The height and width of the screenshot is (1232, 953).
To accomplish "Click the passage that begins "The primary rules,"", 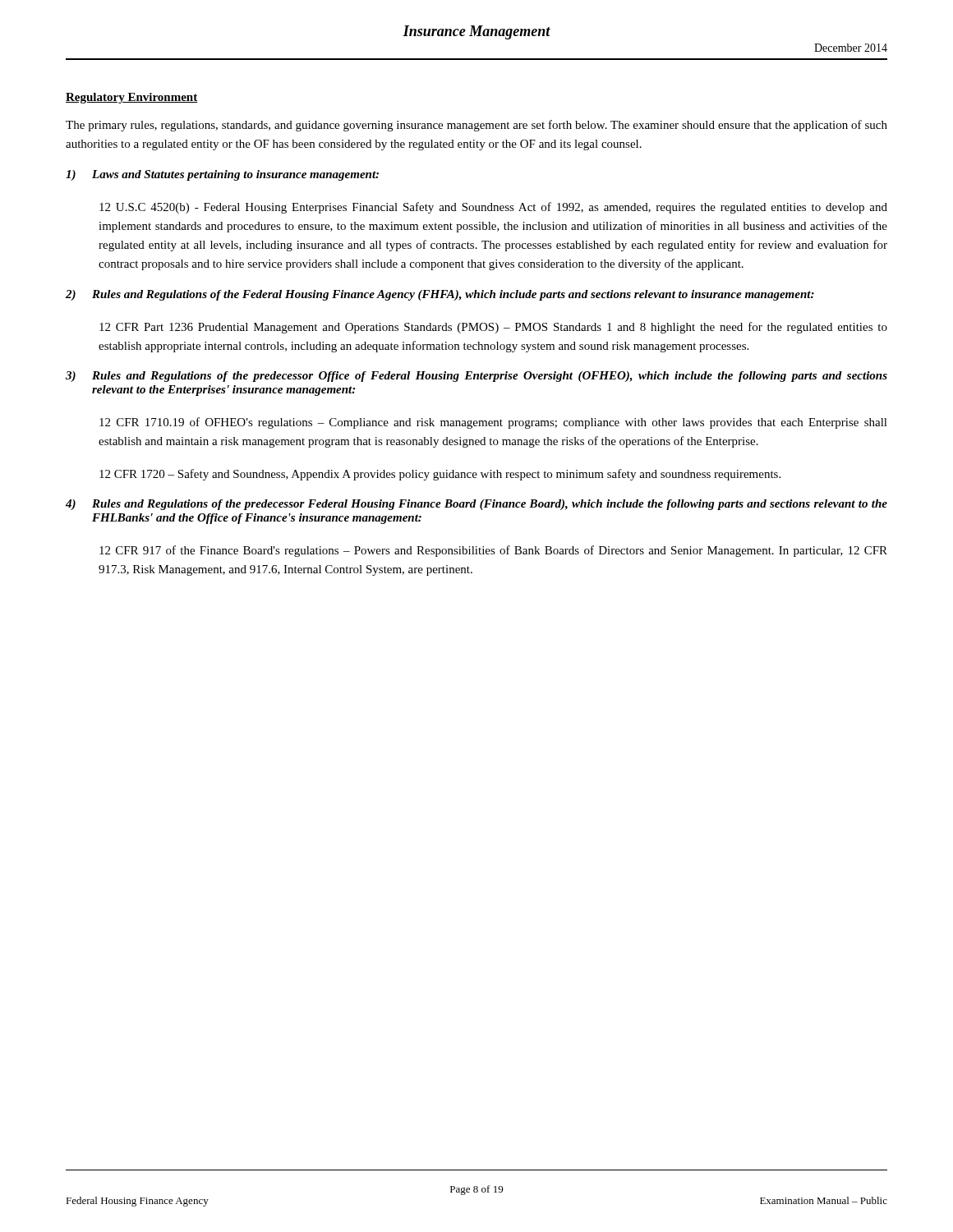I will click(x=476, y=134).
